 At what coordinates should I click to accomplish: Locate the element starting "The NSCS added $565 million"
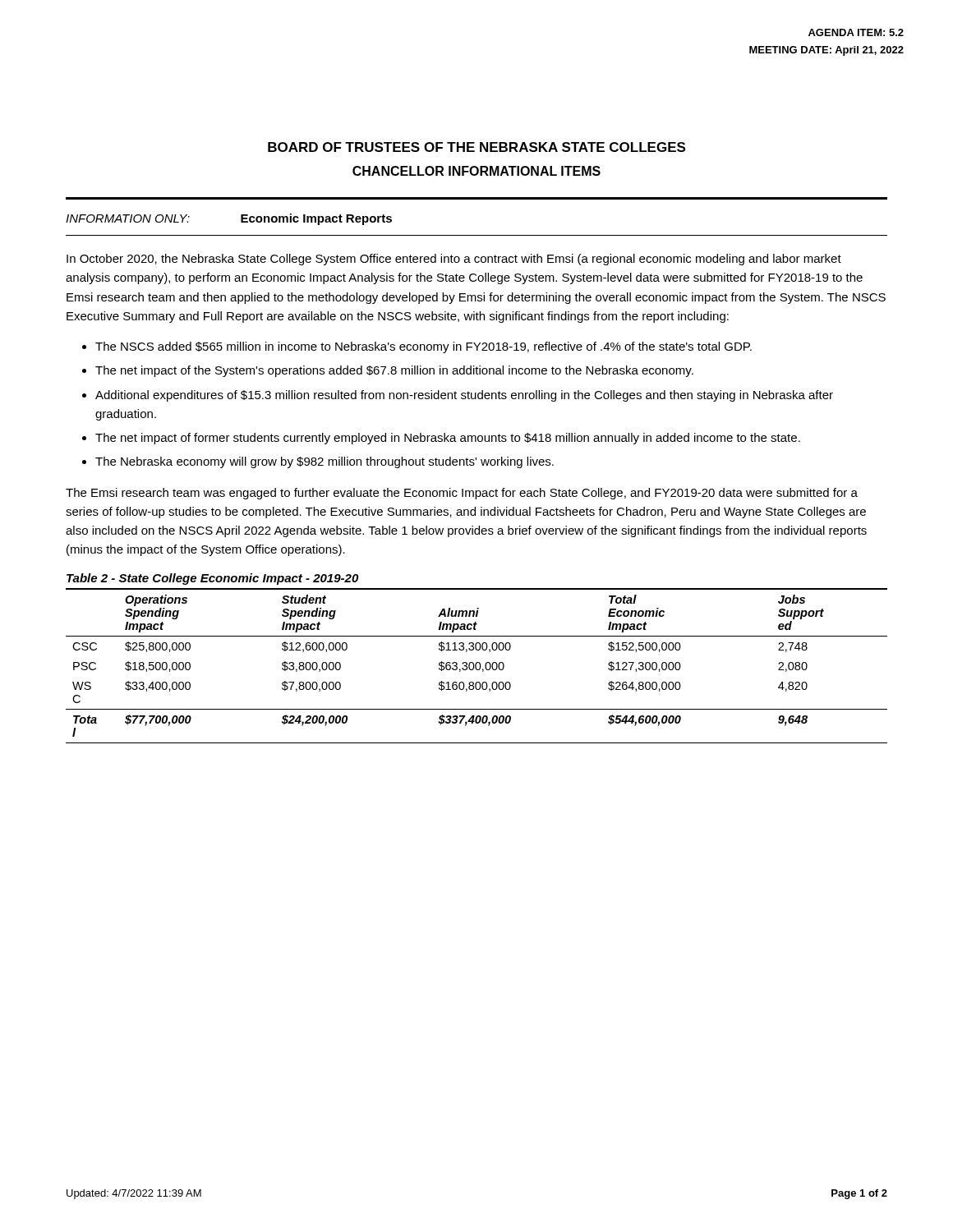point(424,346)
